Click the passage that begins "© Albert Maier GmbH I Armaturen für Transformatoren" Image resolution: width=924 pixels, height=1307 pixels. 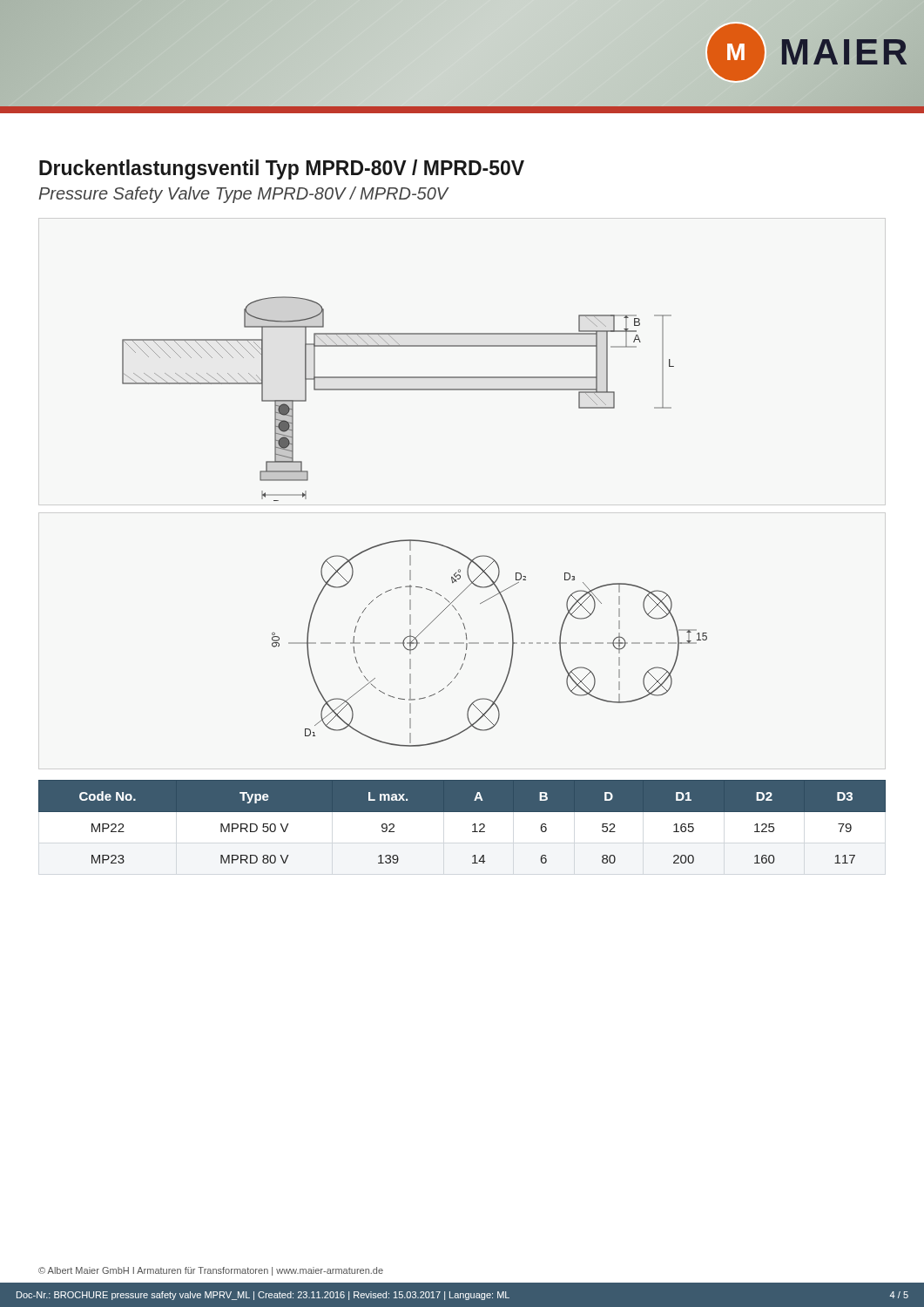pyautogui.click(x=211, y=1270)
